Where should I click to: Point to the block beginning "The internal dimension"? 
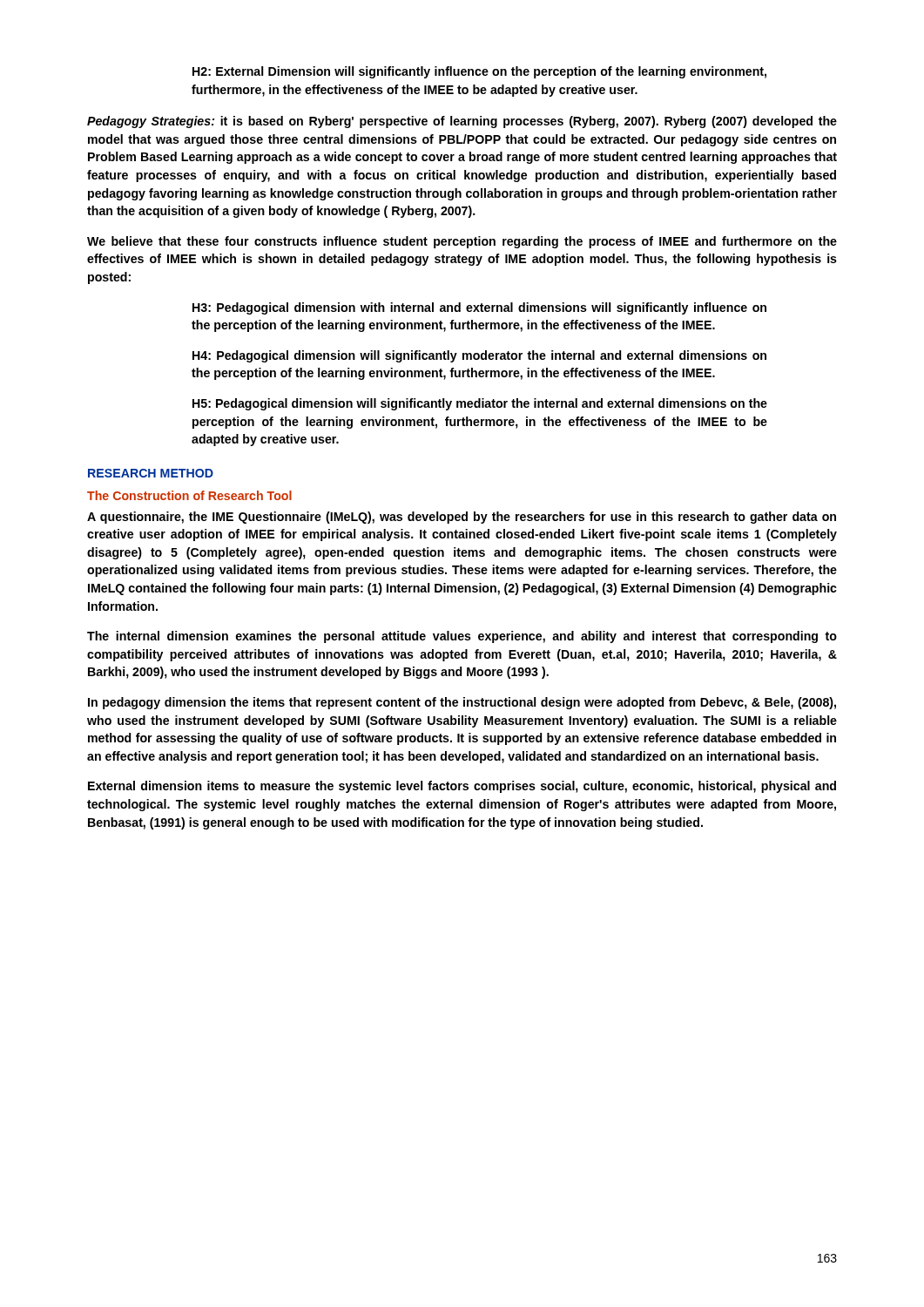click(x=462, y=655)
